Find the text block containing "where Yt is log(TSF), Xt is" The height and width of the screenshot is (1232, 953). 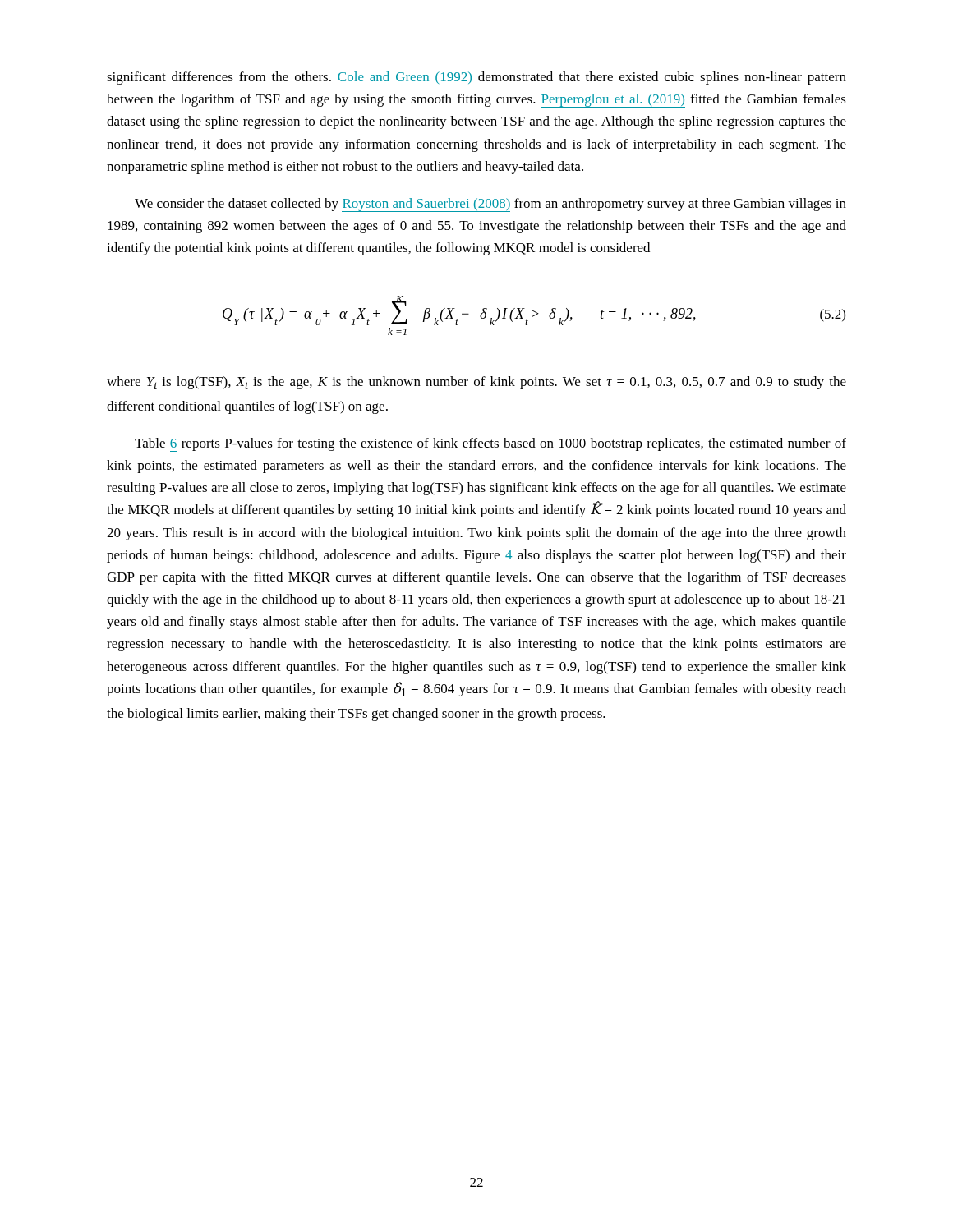click(x=476, y=394)
